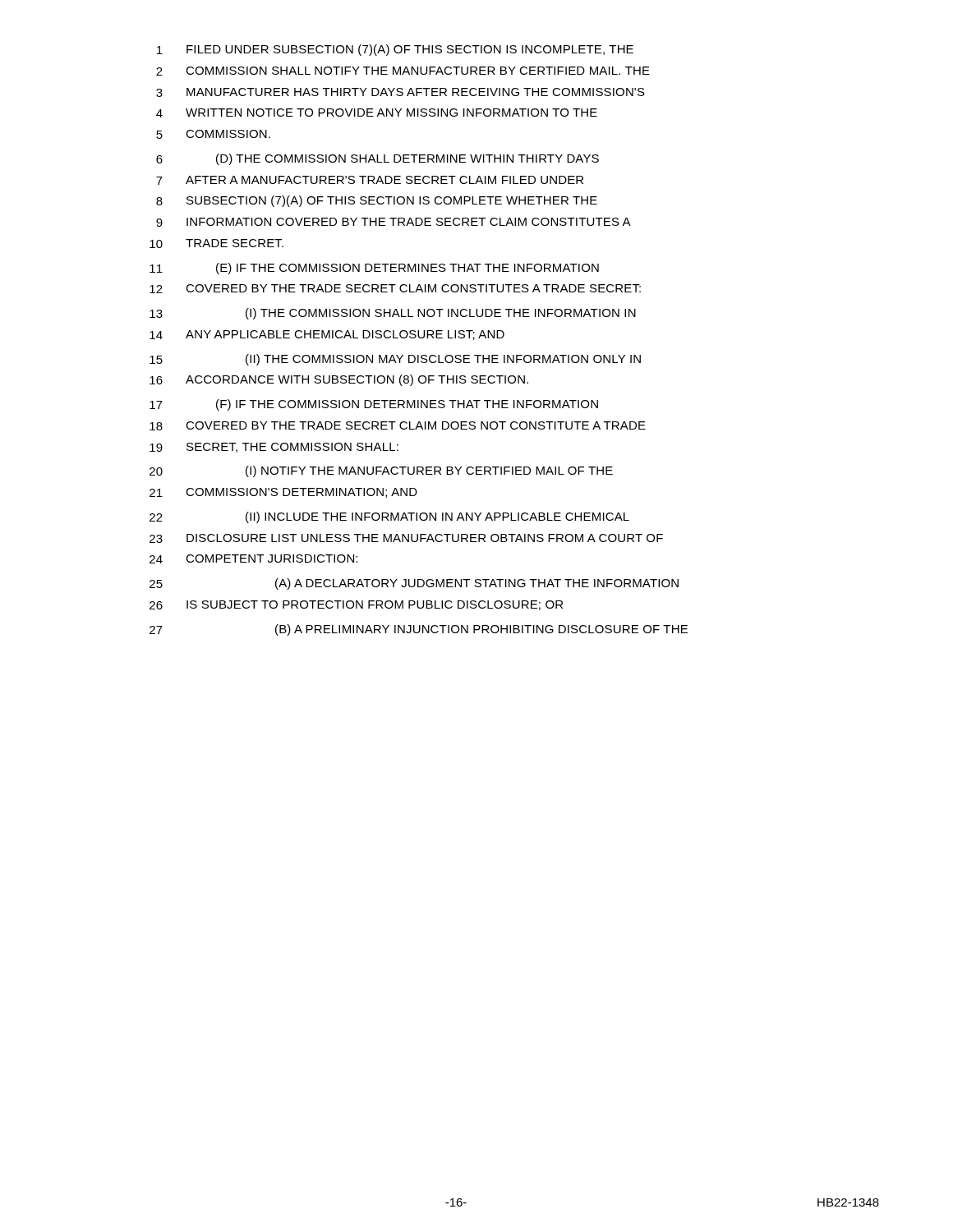The width and height of the screenshot is (953, 1232).
Task: Find the text starting "14 ANY APPLICABLE CHEMICAL DISCLOSURE LIST;"
Action: coord(505,335)
